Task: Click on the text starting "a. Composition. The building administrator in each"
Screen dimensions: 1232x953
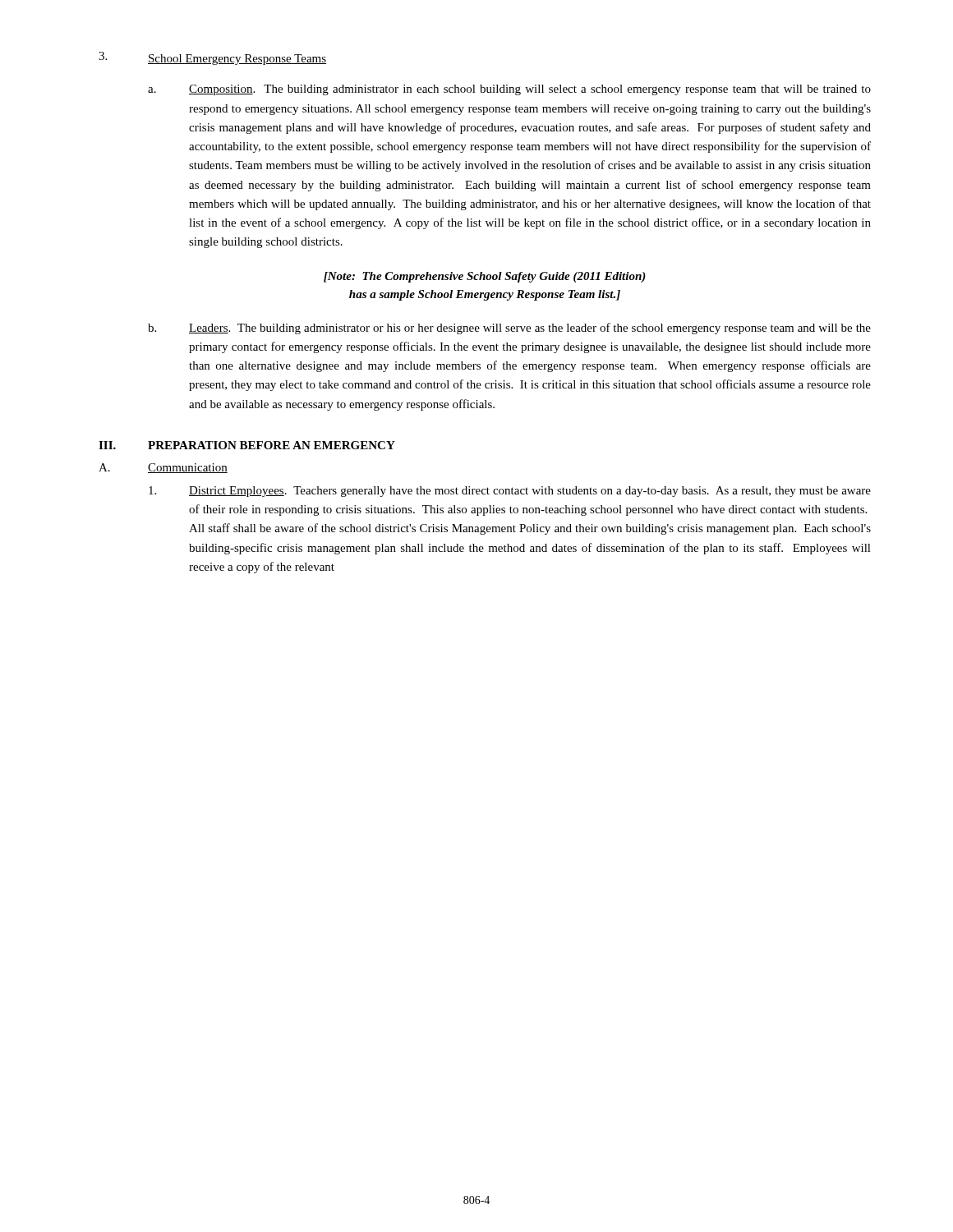Action: pos(485,166)
